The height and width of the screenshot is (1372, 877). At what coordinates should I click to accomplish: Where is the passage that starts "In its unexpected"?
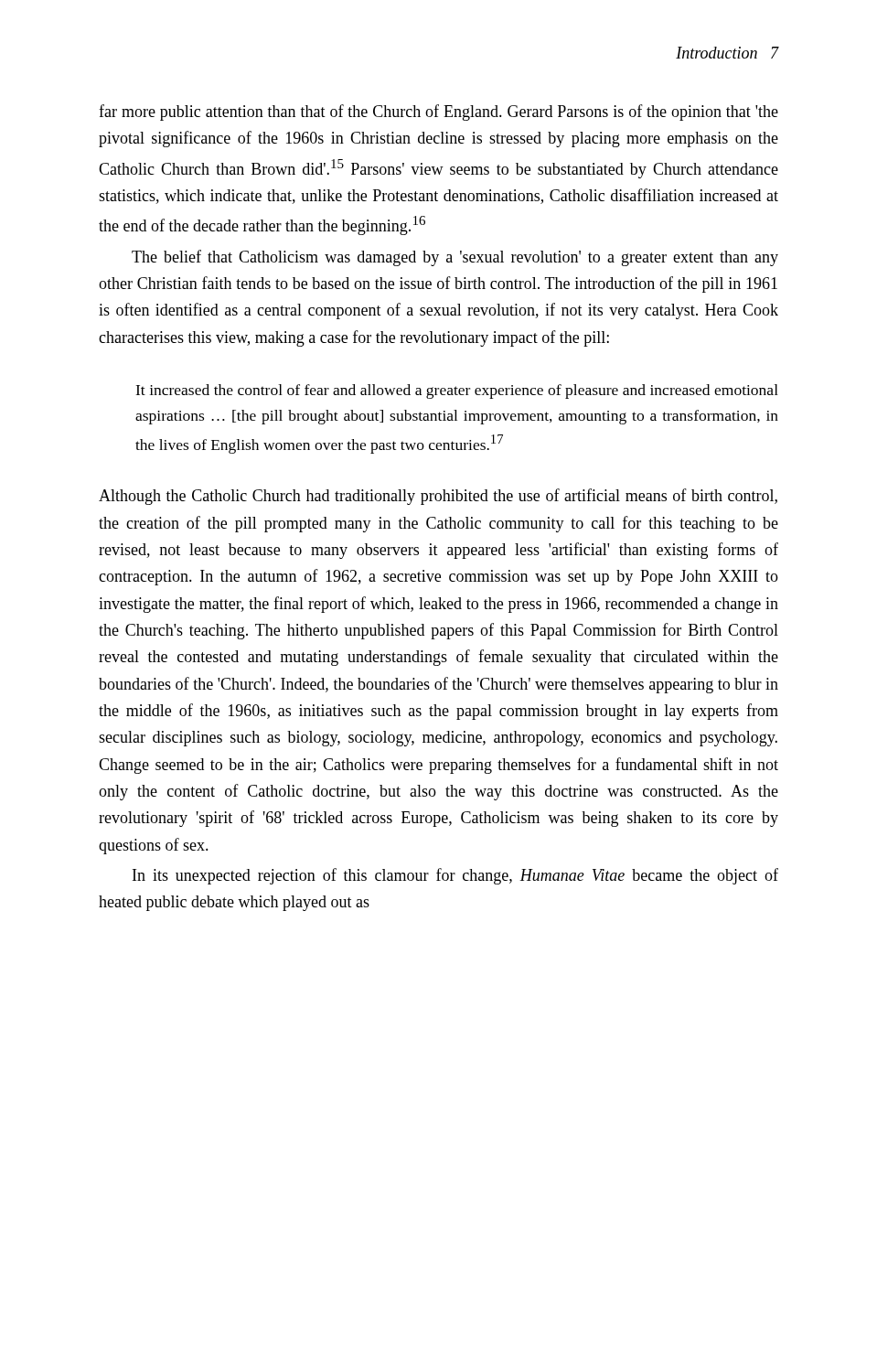pyautogui.click(x=438, y=889)
